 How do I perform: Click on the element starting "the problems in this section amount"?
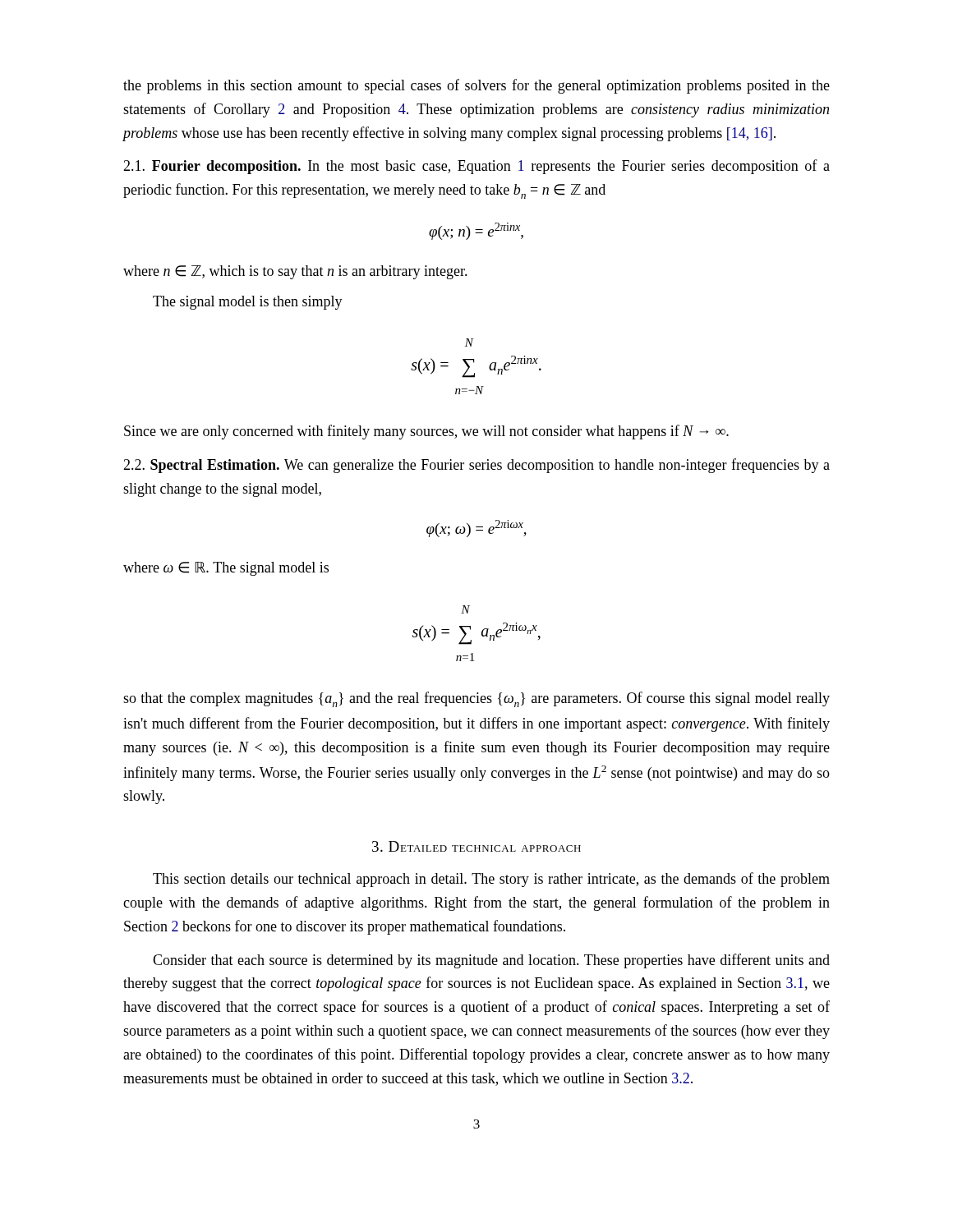(x=476, y=109)
